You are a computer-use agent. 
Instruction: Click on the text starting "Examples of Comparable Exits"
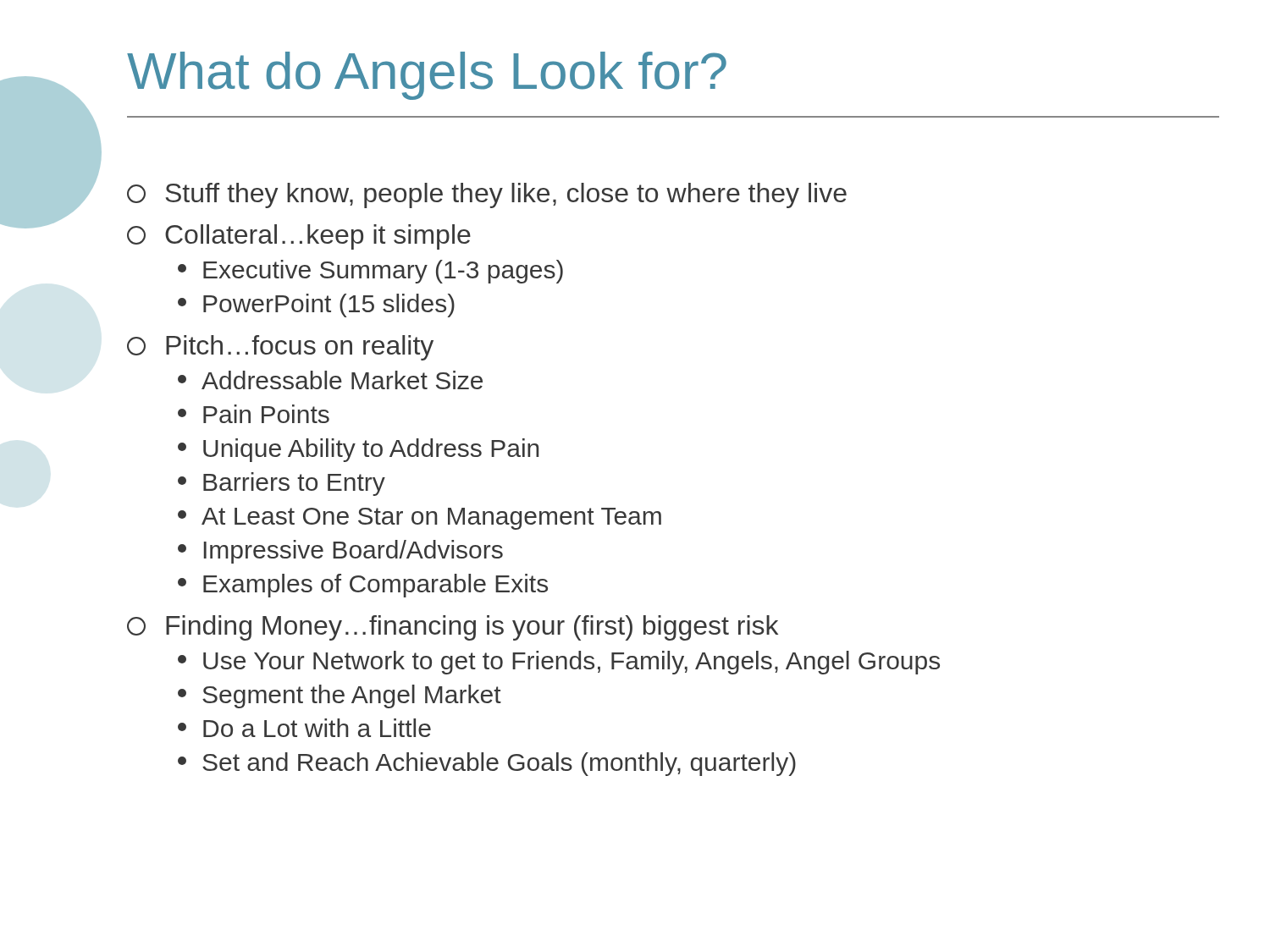420,584
